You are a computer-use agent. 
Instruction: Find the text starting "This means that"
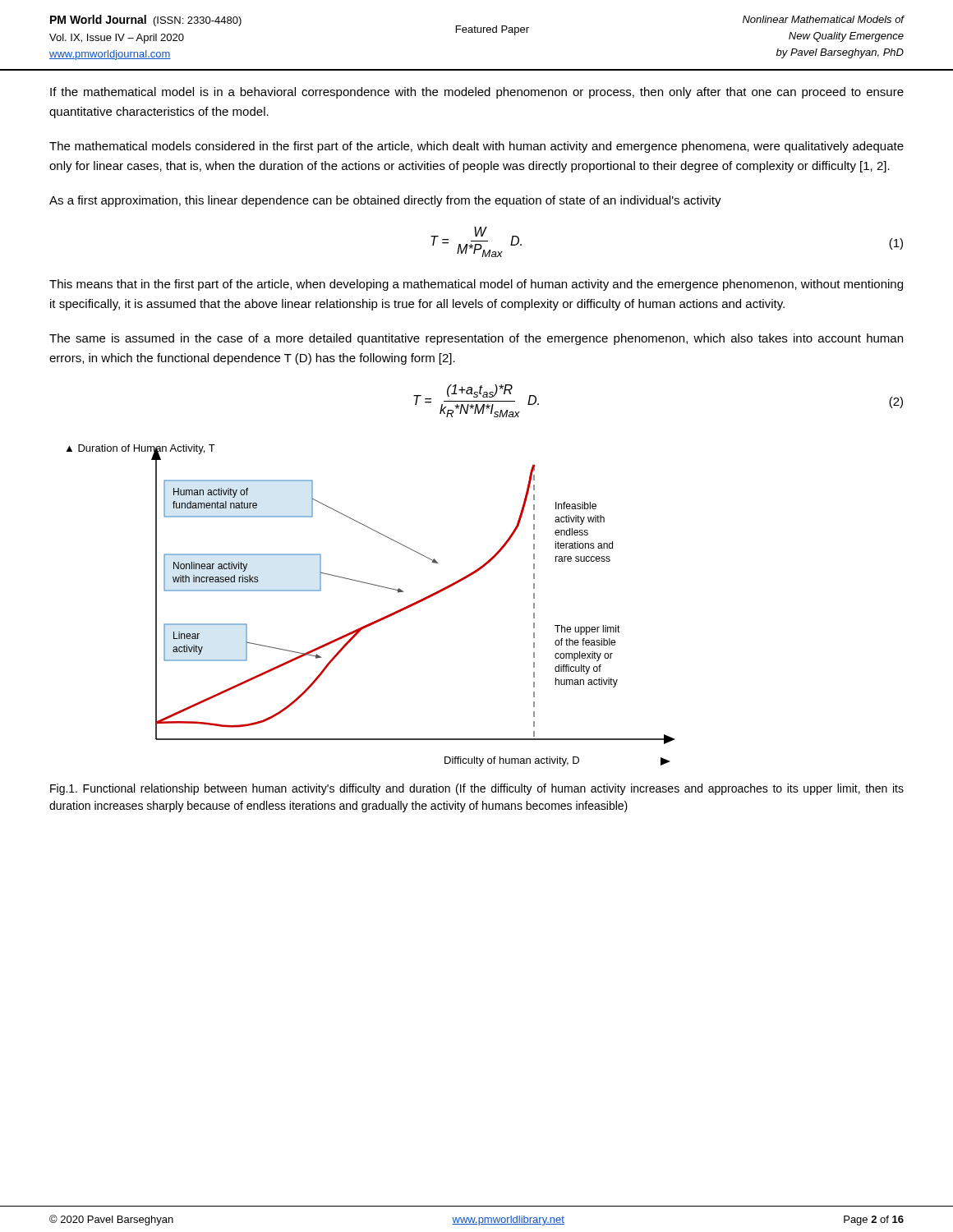coord(476,294)
